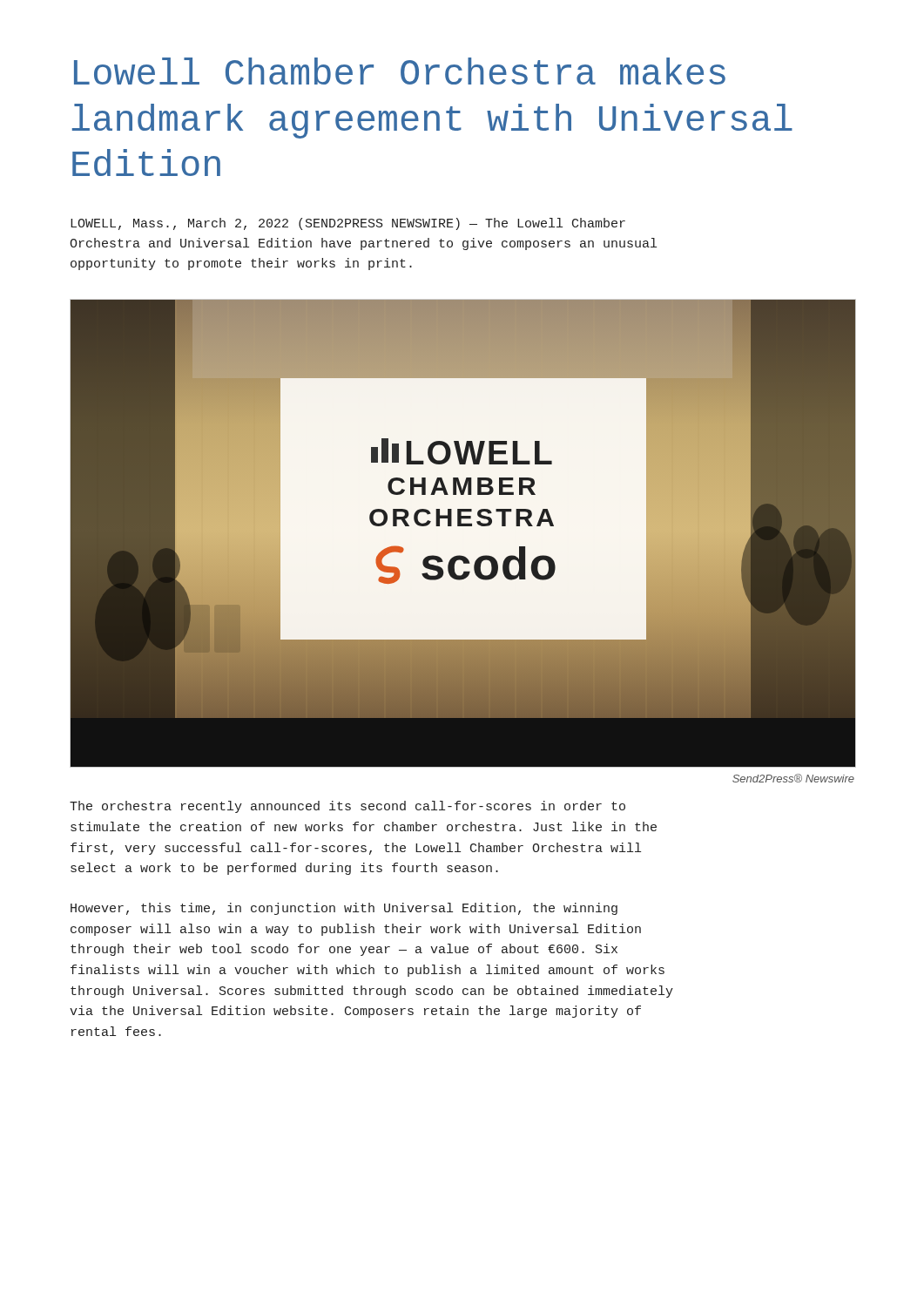Viewport: 924px width, 1307px height.
Task: Locate the text block with the text "LOWELL, Mass., March"
Action: [364, 244]
